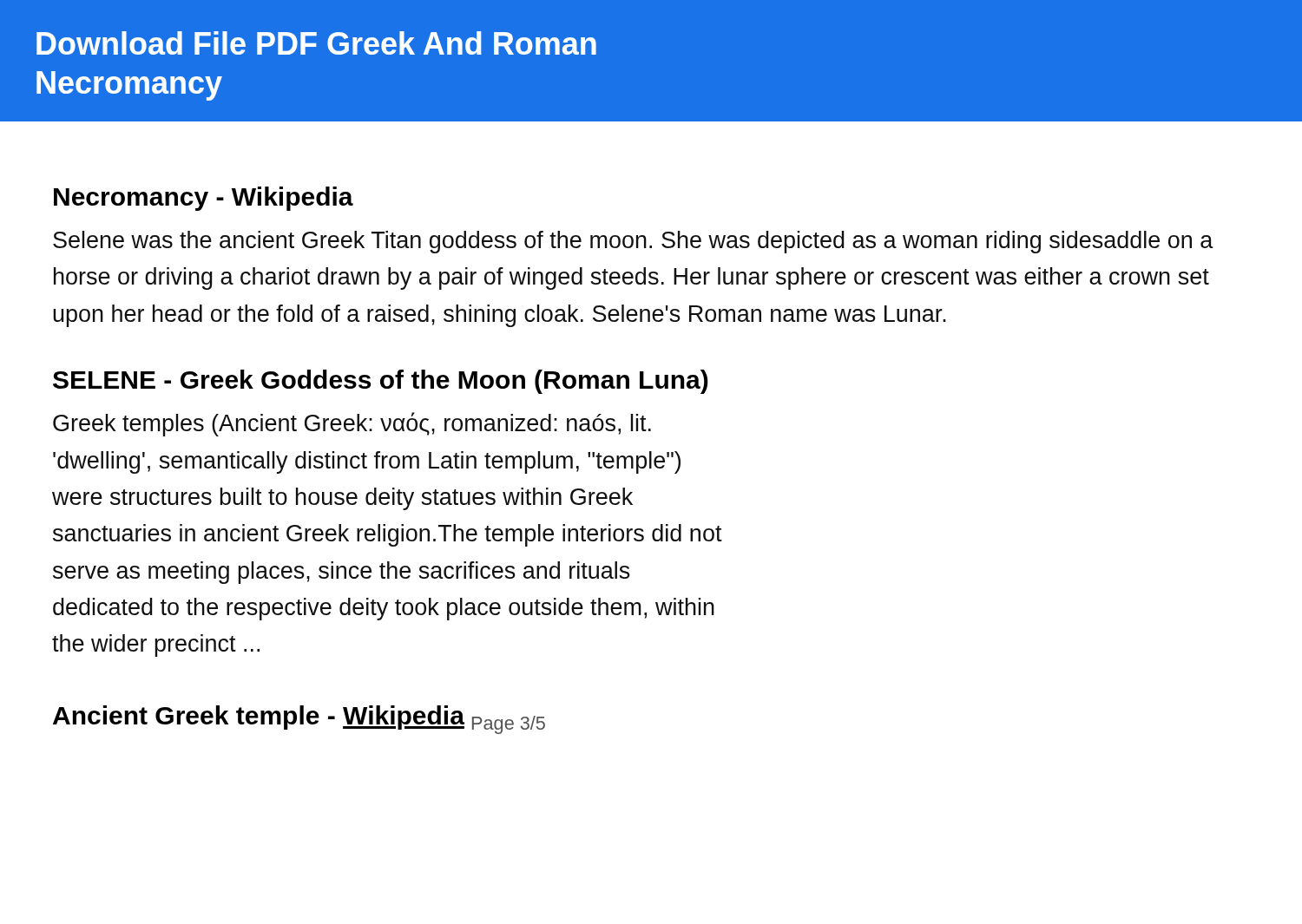Click on the passage starting "Necromancy - Wikipedia"
1302x924 pixels.
click(202, 197)
